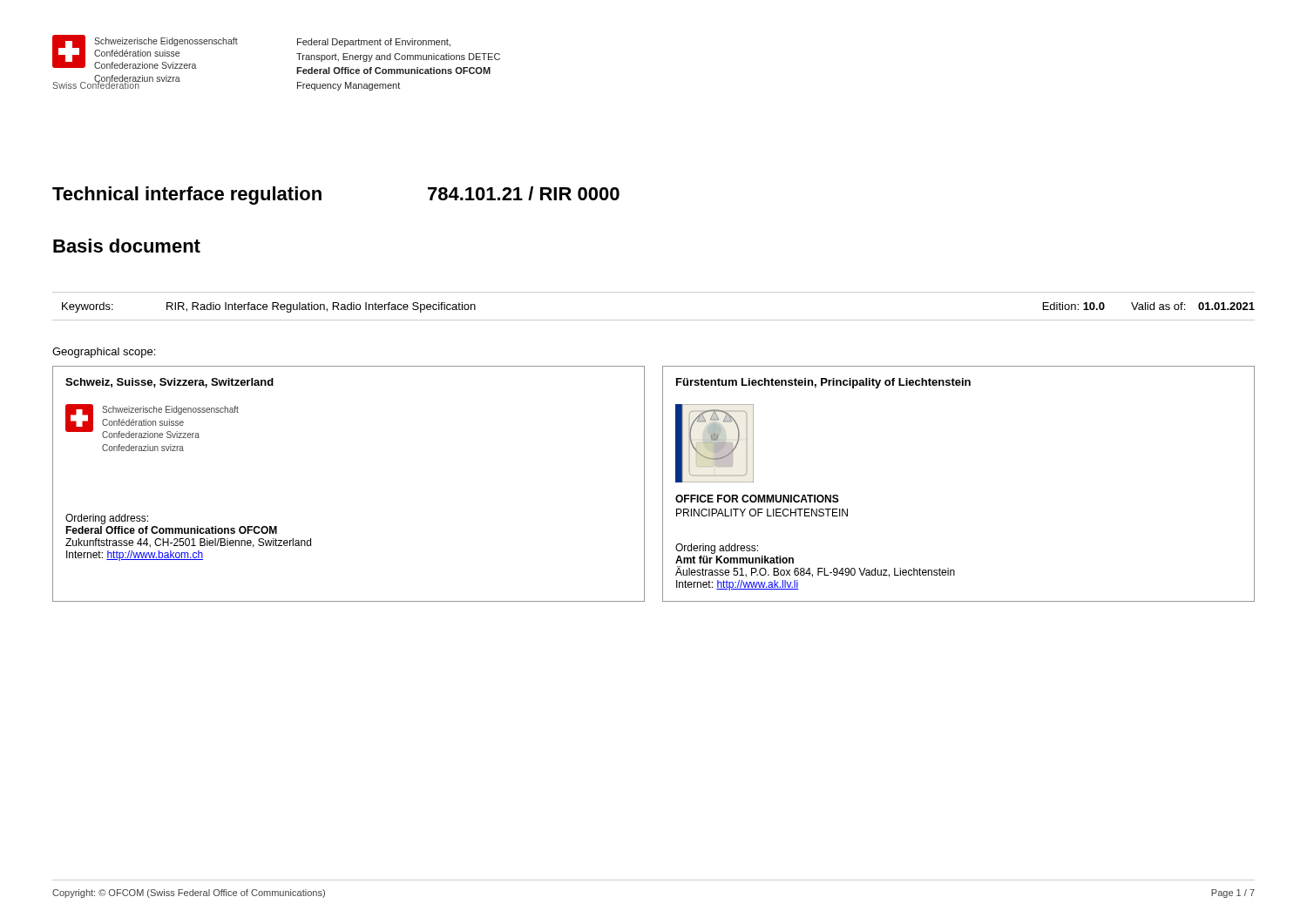Point to the block beginning "RIR, Radio Interface Regulation, Radio Interface"
Viewport: 1307px width, 924px height.
[x=321, y=306]
